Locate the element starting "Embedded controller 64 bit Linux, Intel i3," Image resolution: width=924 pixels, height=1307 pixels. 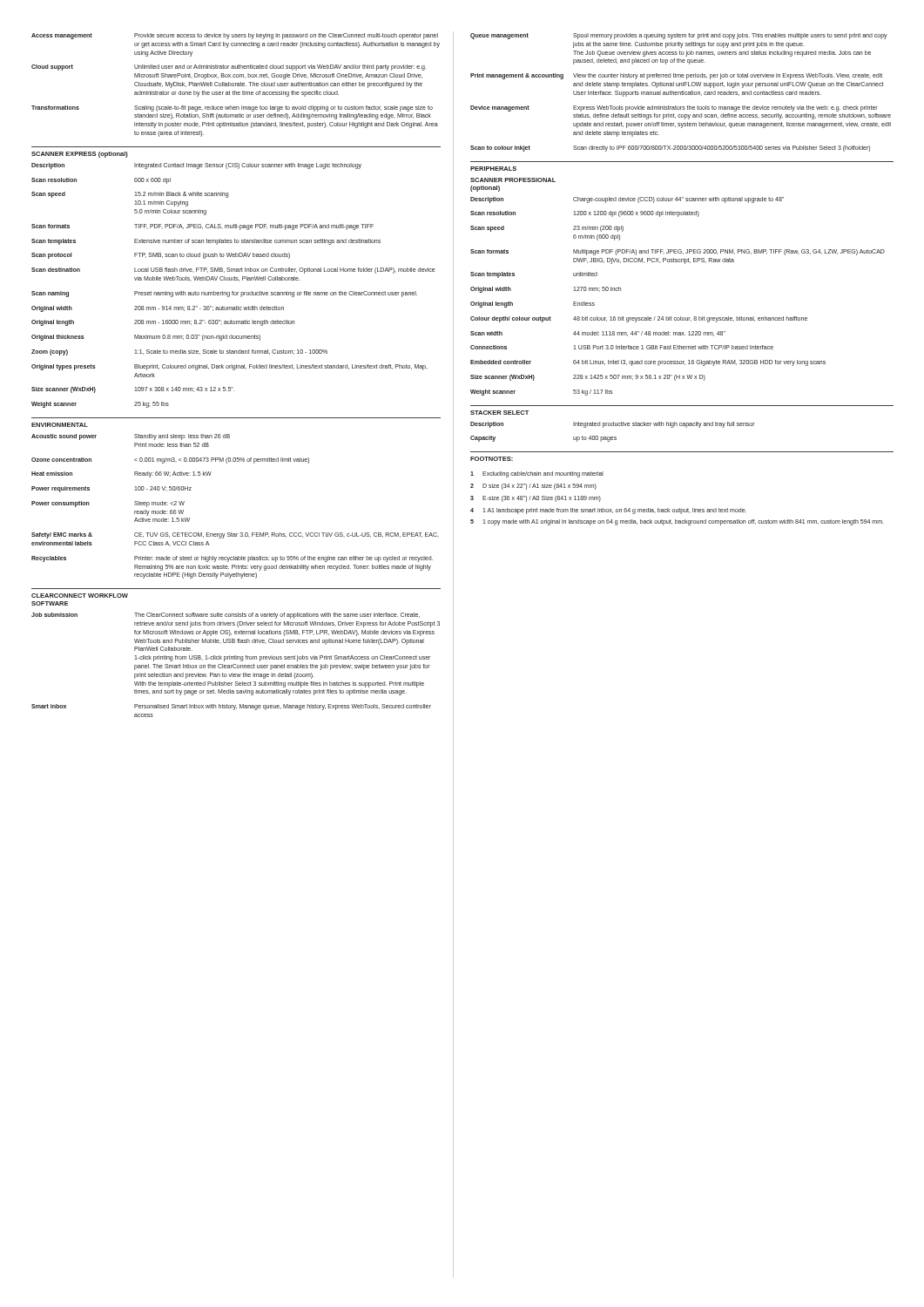682,362
